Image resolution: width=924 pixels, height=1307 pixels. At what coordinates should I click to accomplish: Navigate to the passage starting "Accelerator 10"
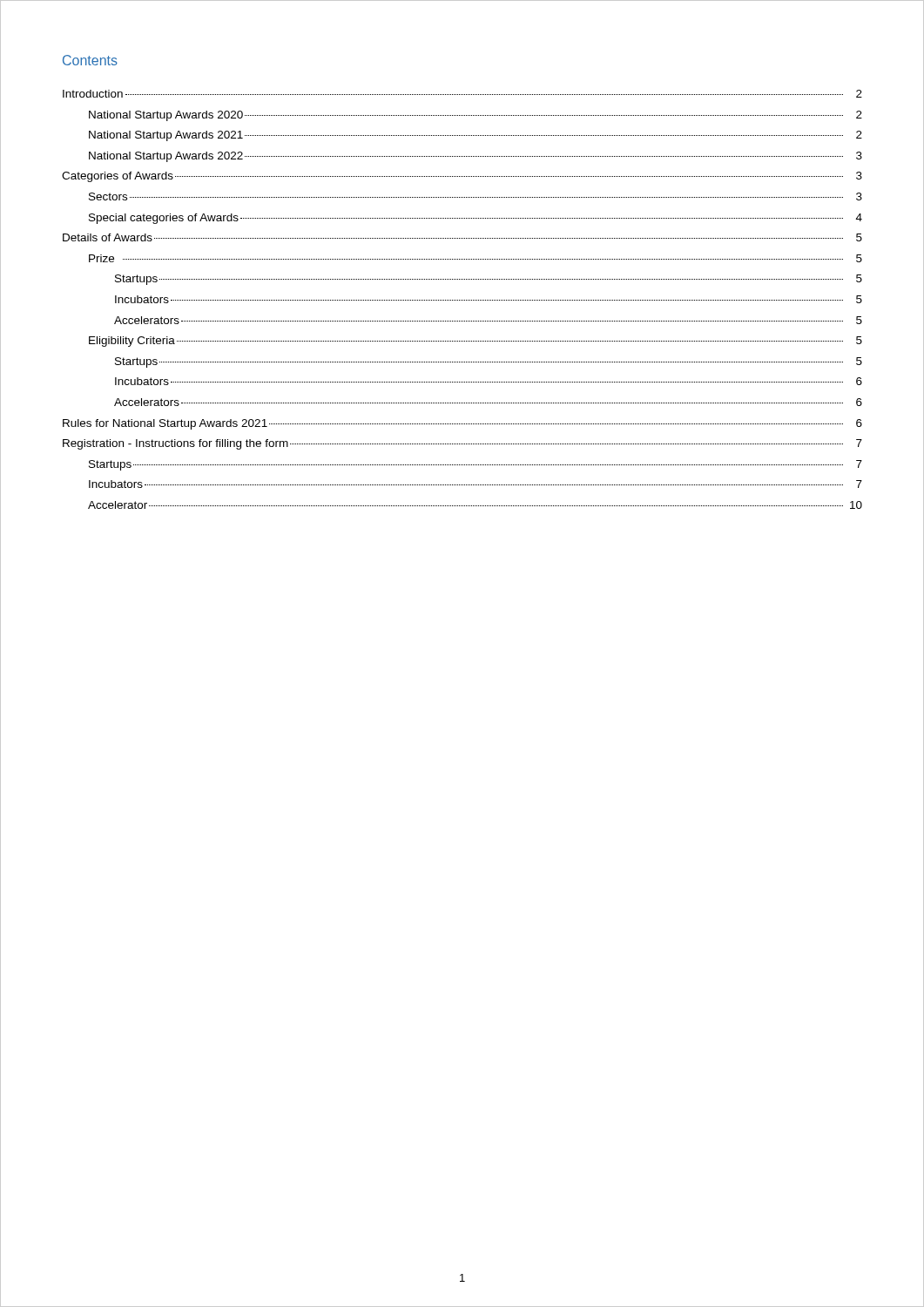[x=462, y=505]
